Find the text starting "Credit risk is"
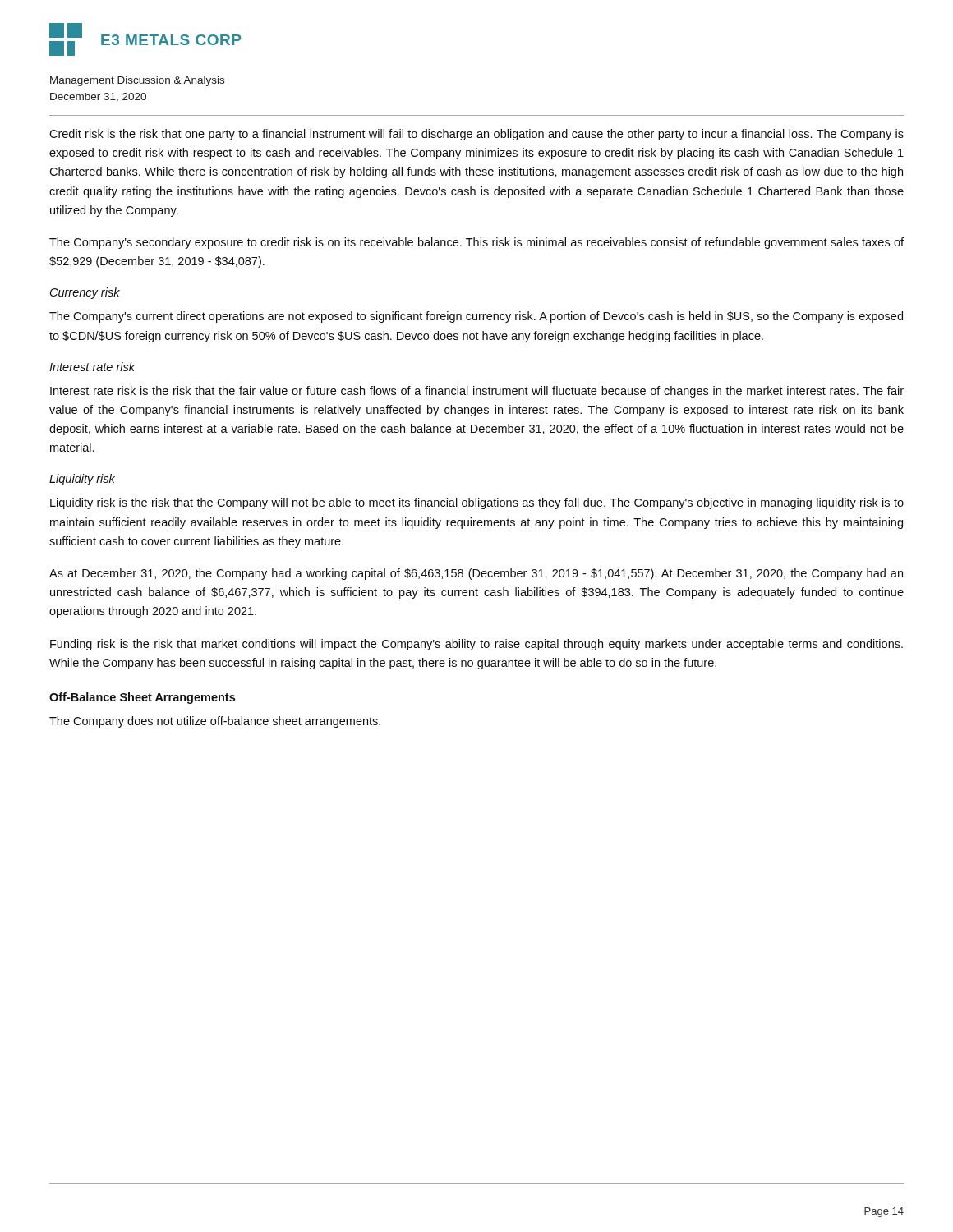Image resolution: width=953 pixels, height=1232 pixels. [476, 172]
